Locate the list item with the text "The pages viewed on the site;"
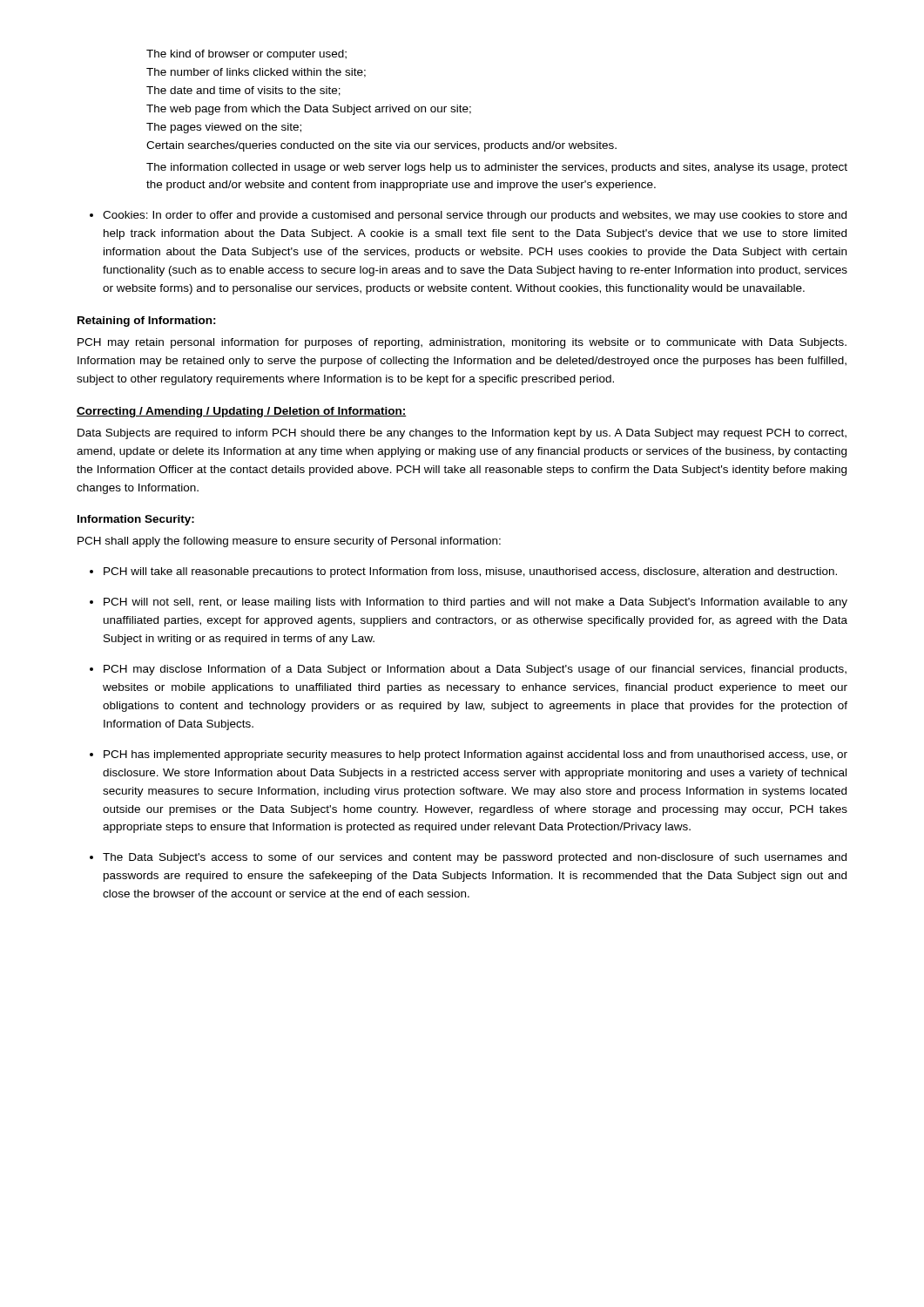The width and height of the screenshot is (924, 1307). click(x=224, y=127)
